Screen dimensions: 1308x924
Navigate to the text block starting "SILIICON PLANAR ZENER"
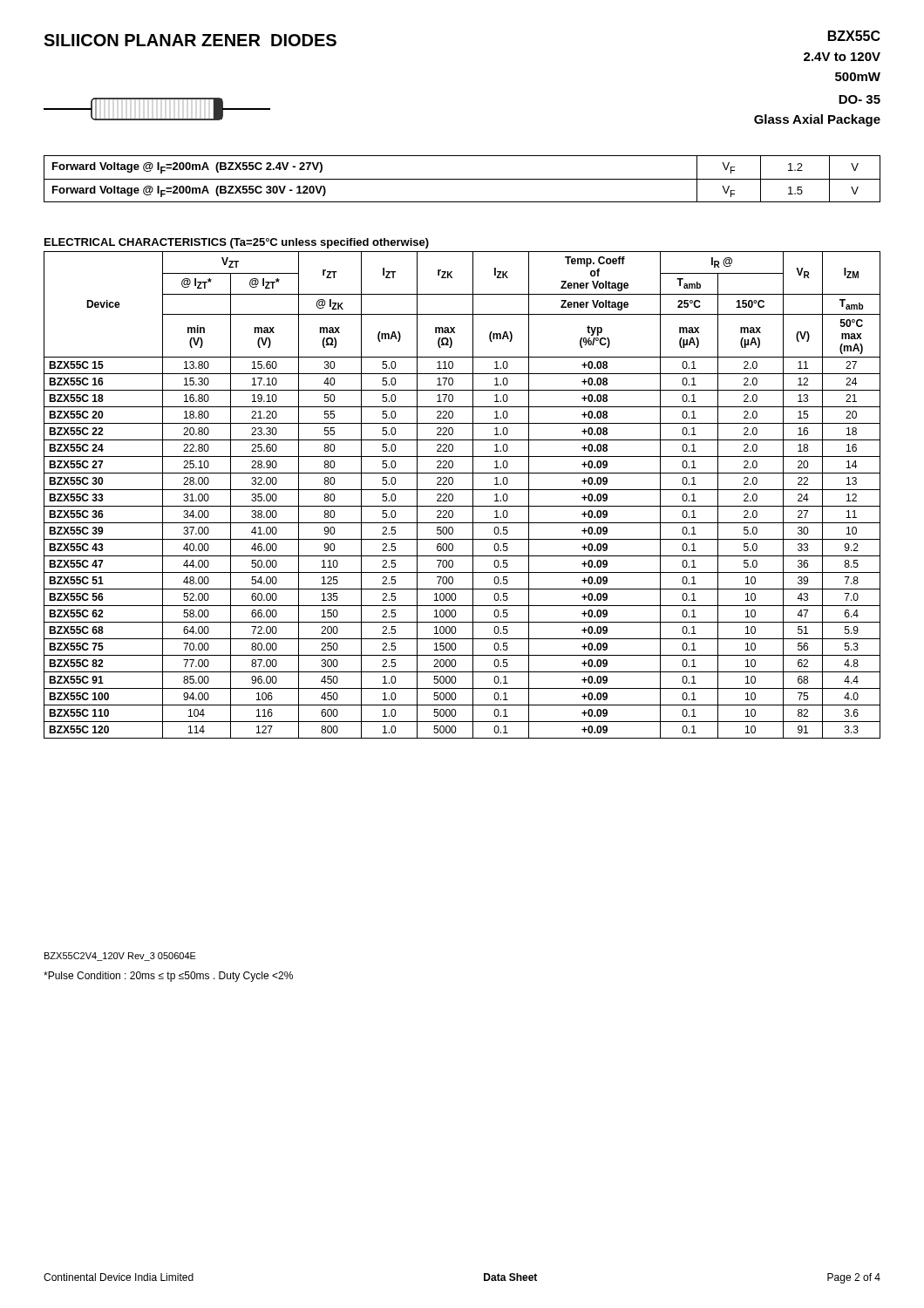190,40
